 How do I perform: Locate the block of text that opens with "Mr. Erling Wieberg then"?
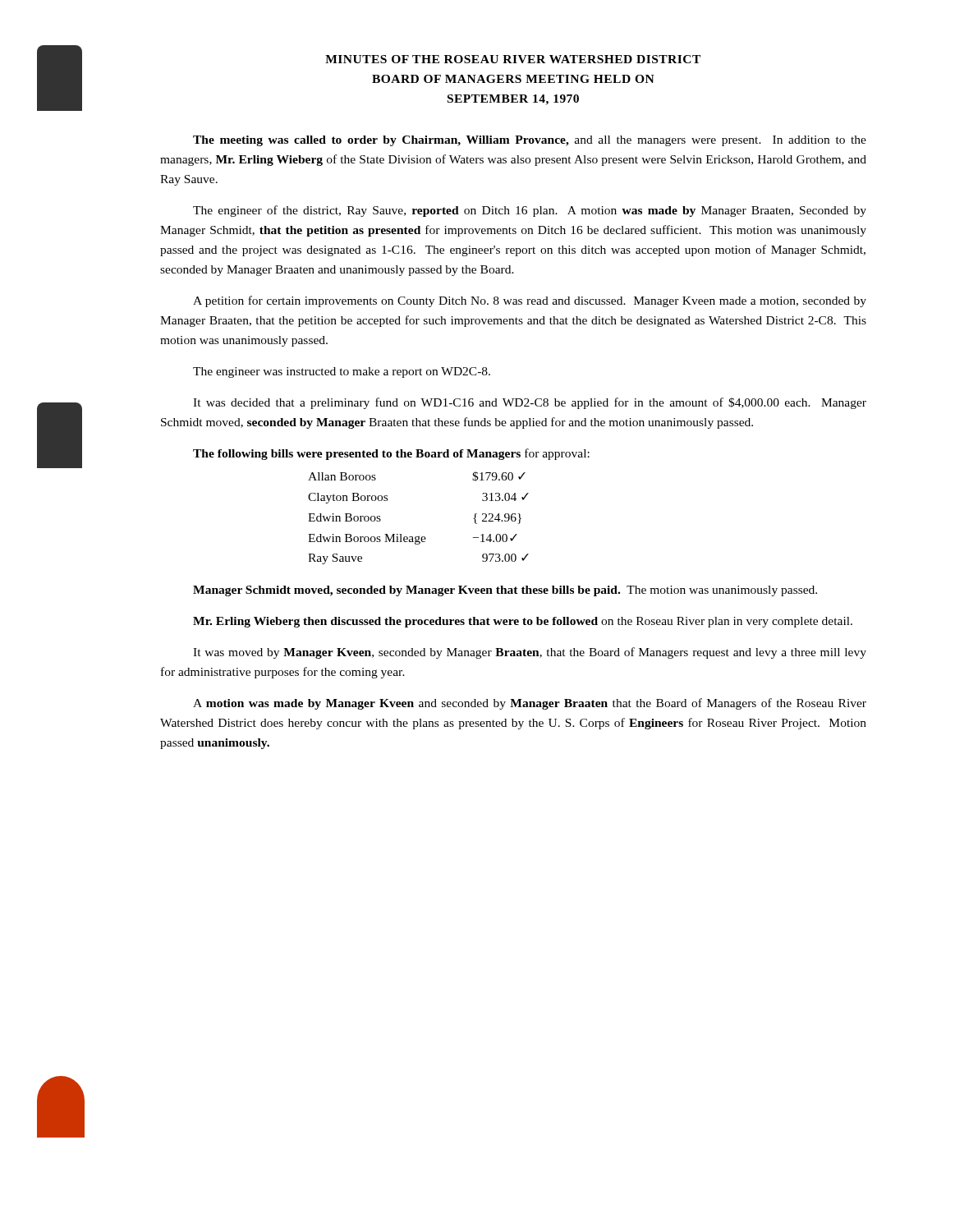[523, 621]
